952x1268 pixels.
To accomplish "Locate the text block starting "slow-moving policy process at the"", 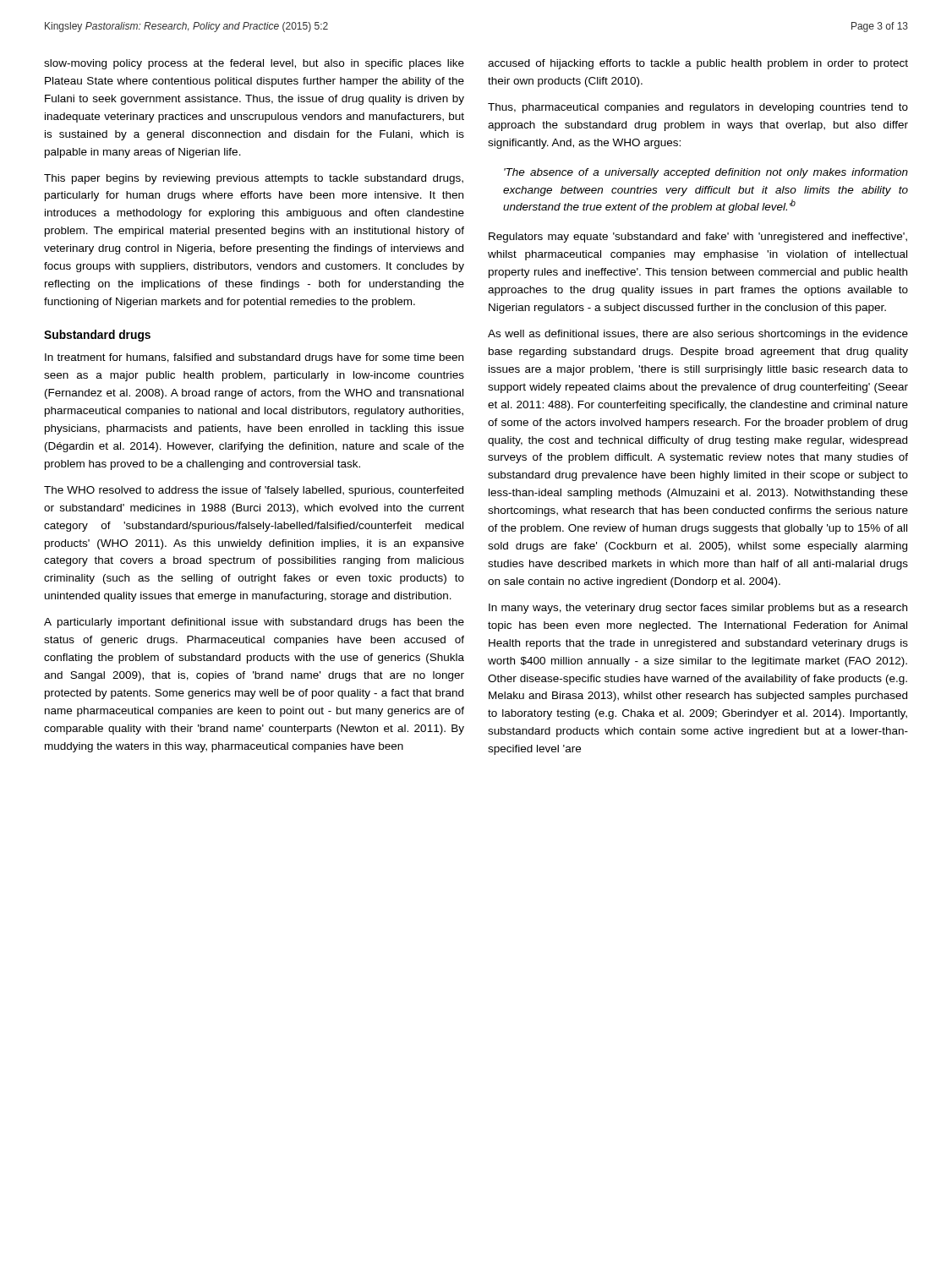I will [254, 183].
